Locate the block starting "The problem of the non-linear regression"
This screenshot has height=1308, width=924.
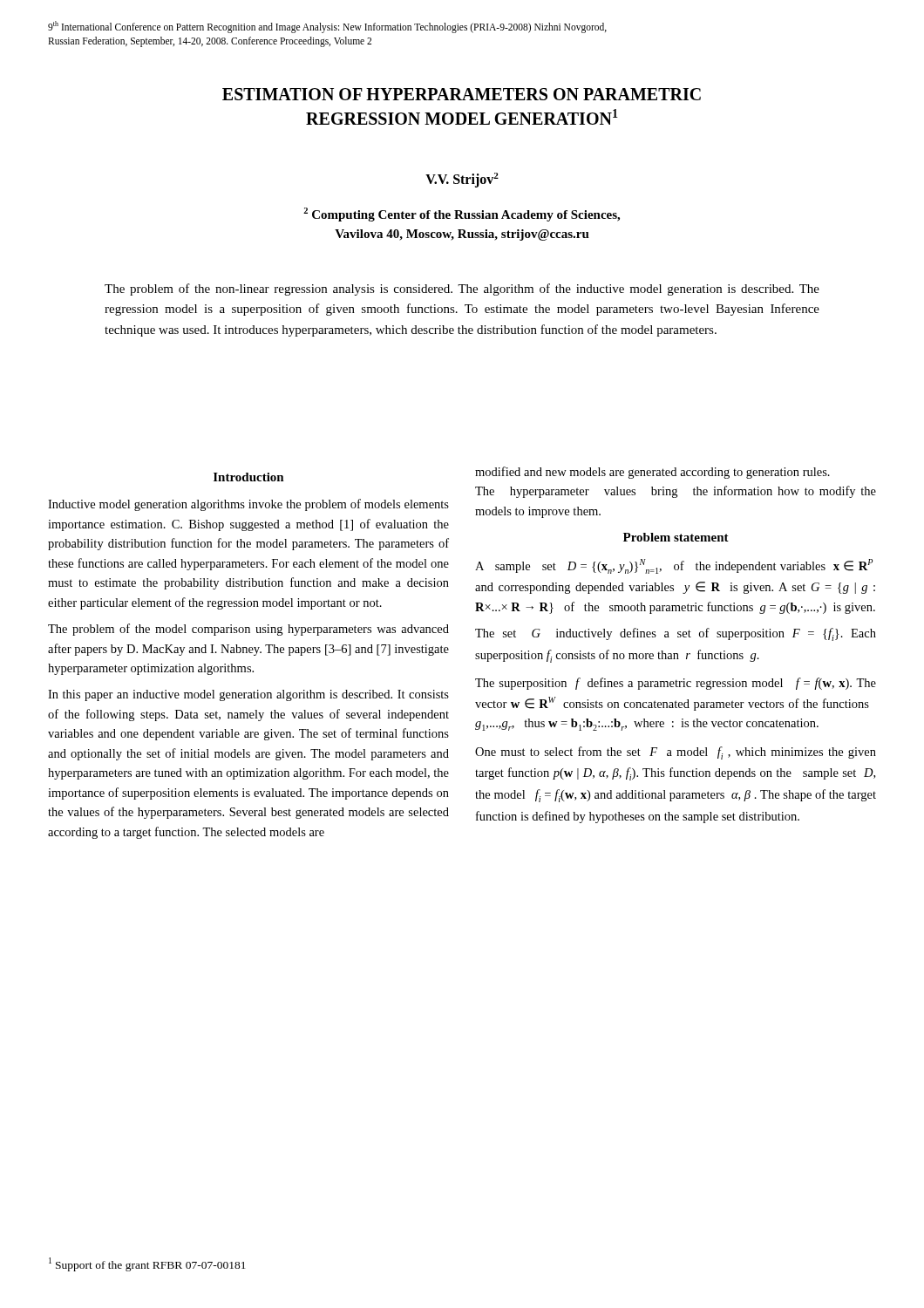462,309
